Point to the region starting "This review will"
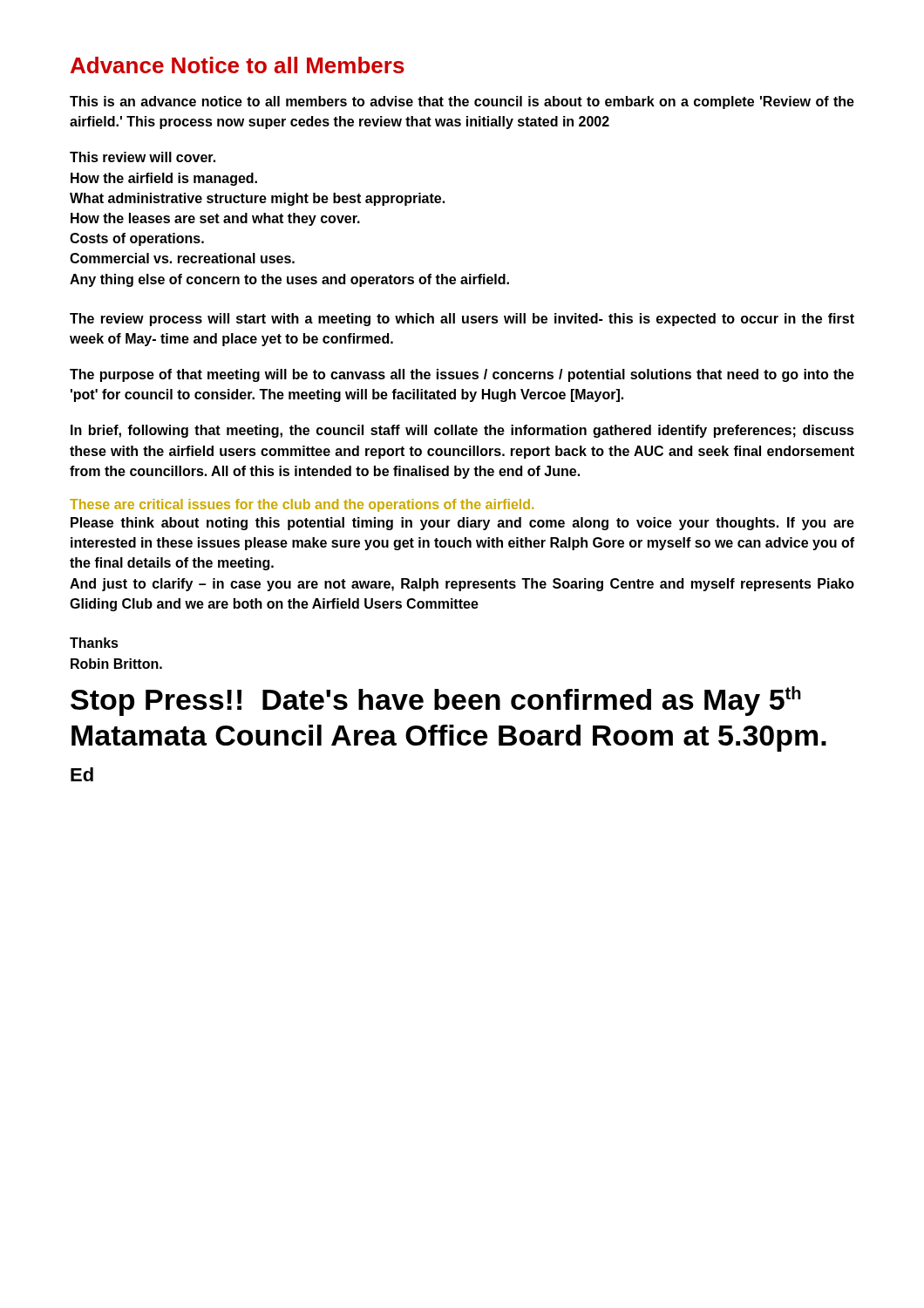 pyautogui.click(x=143, y=158)
